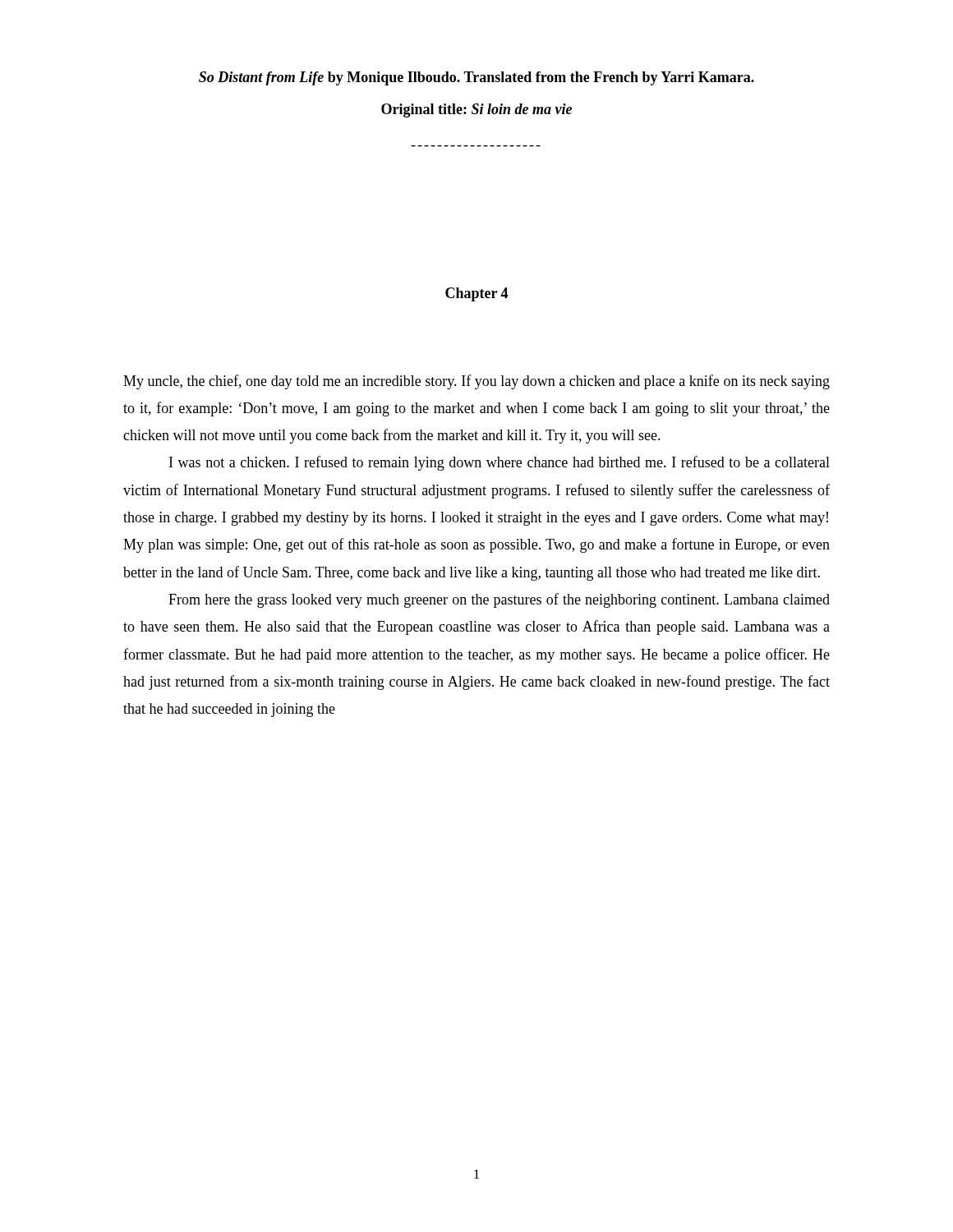This screenshot has height=1232, width=953.
Task: Find the passage starting "I was not a"
Action: pos(476,518)
